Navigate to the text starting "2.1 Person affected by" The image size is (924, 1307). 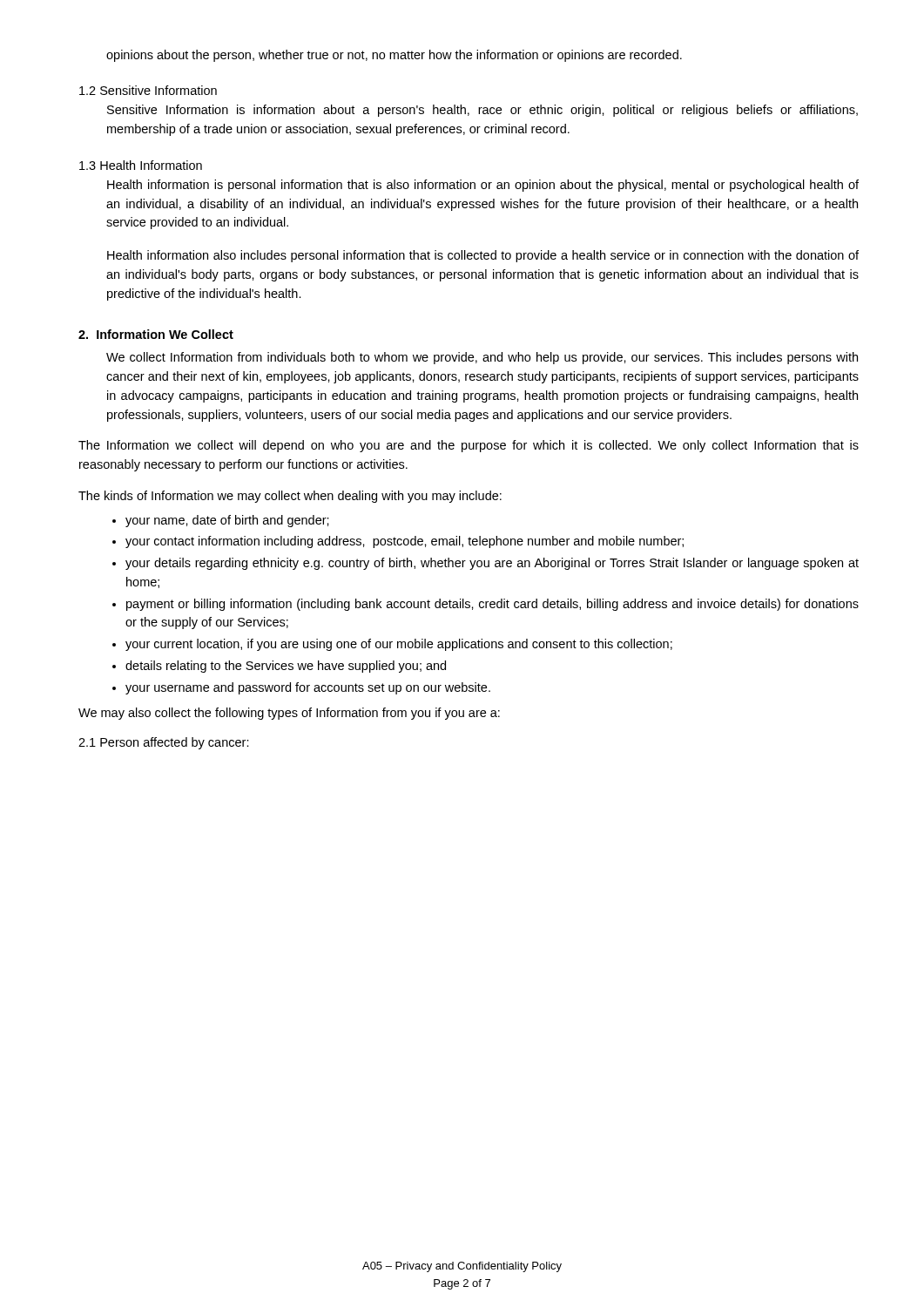pyautogui.click(x=164, y=742)
